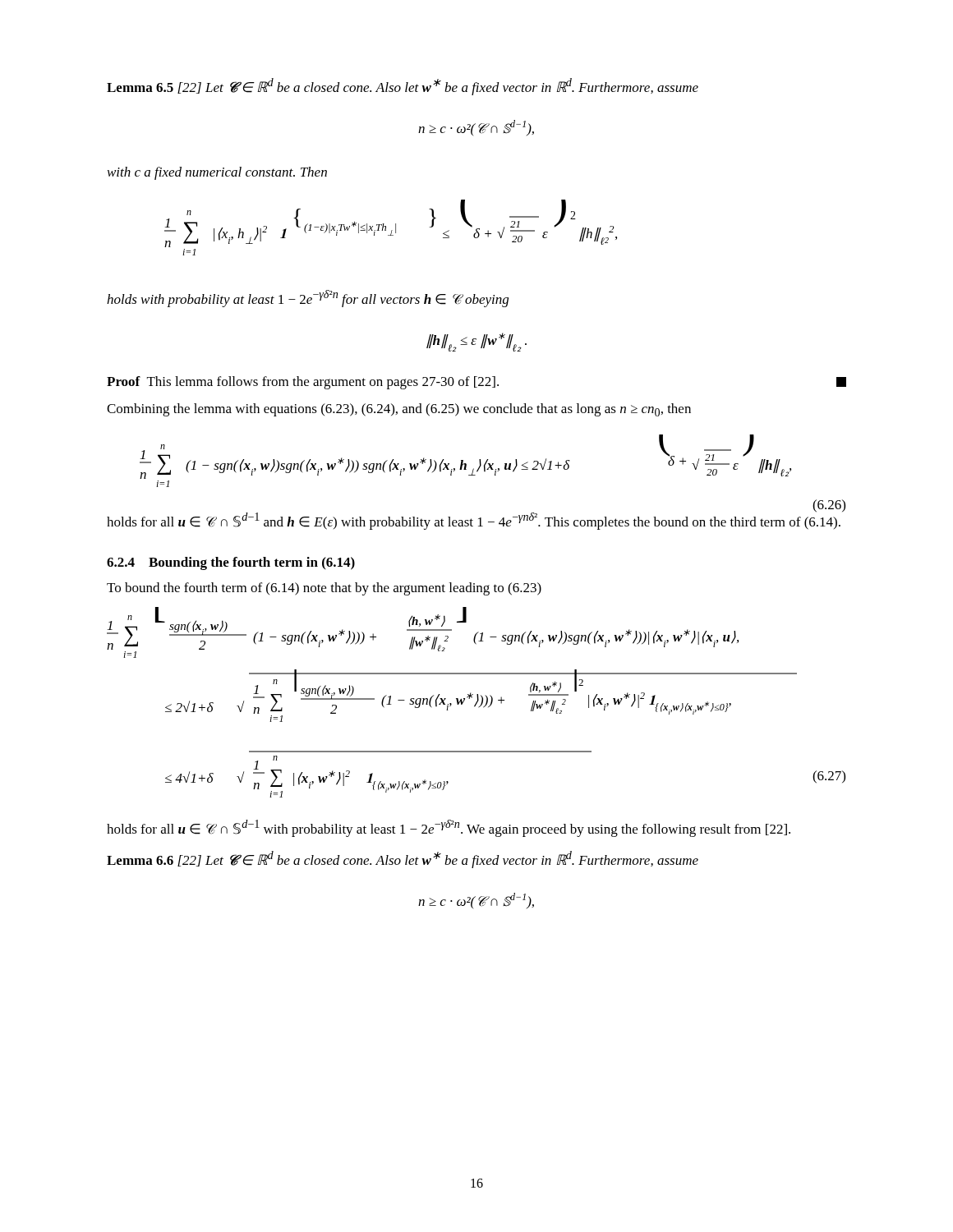Find the block starting "with c a fixed numerical constant. Then"
This screenshot has width=953, height=1232.
click(x=217, y=172)
